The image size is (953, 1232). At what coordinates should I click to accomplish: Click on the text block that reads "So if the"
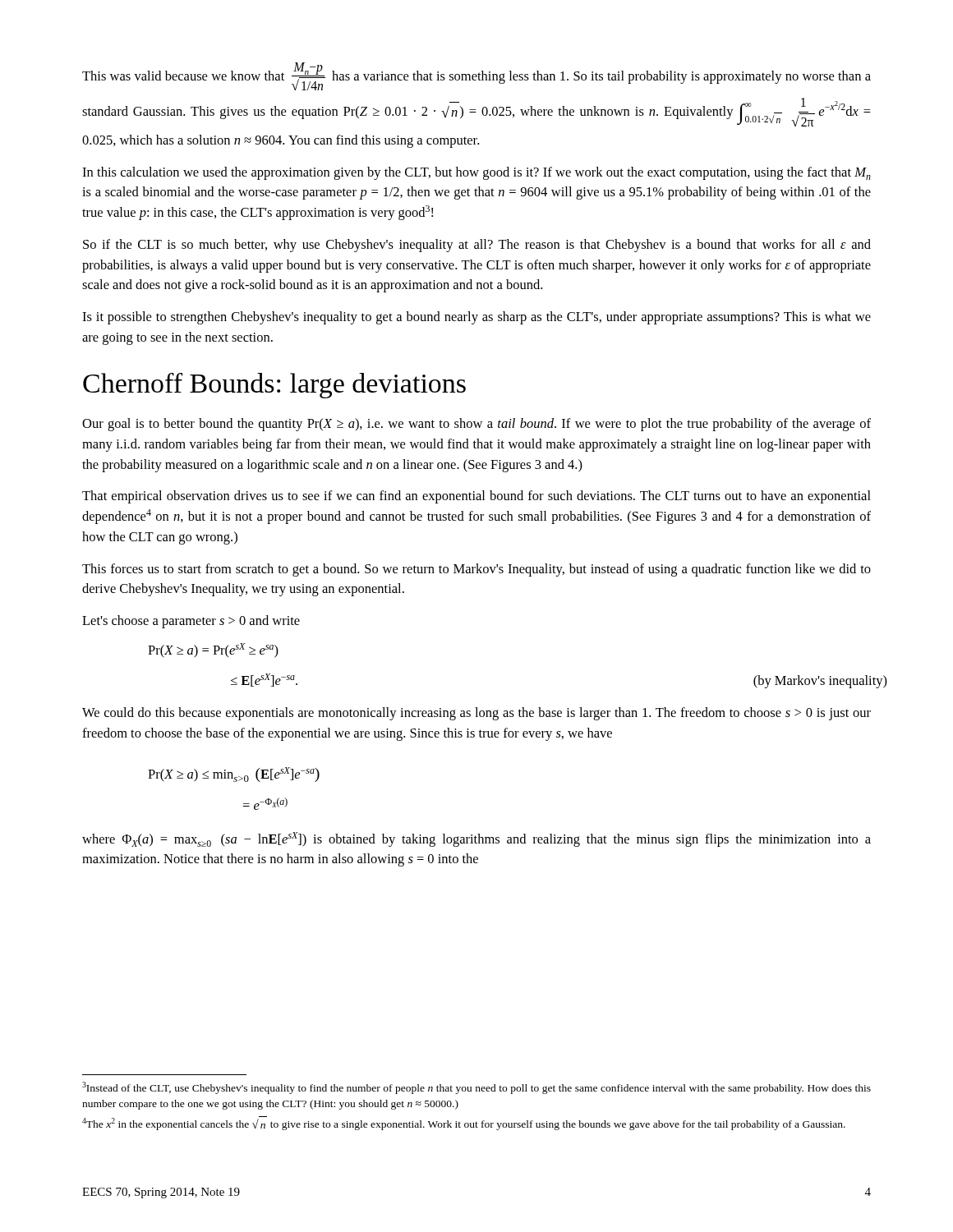[x=476, y=265]
